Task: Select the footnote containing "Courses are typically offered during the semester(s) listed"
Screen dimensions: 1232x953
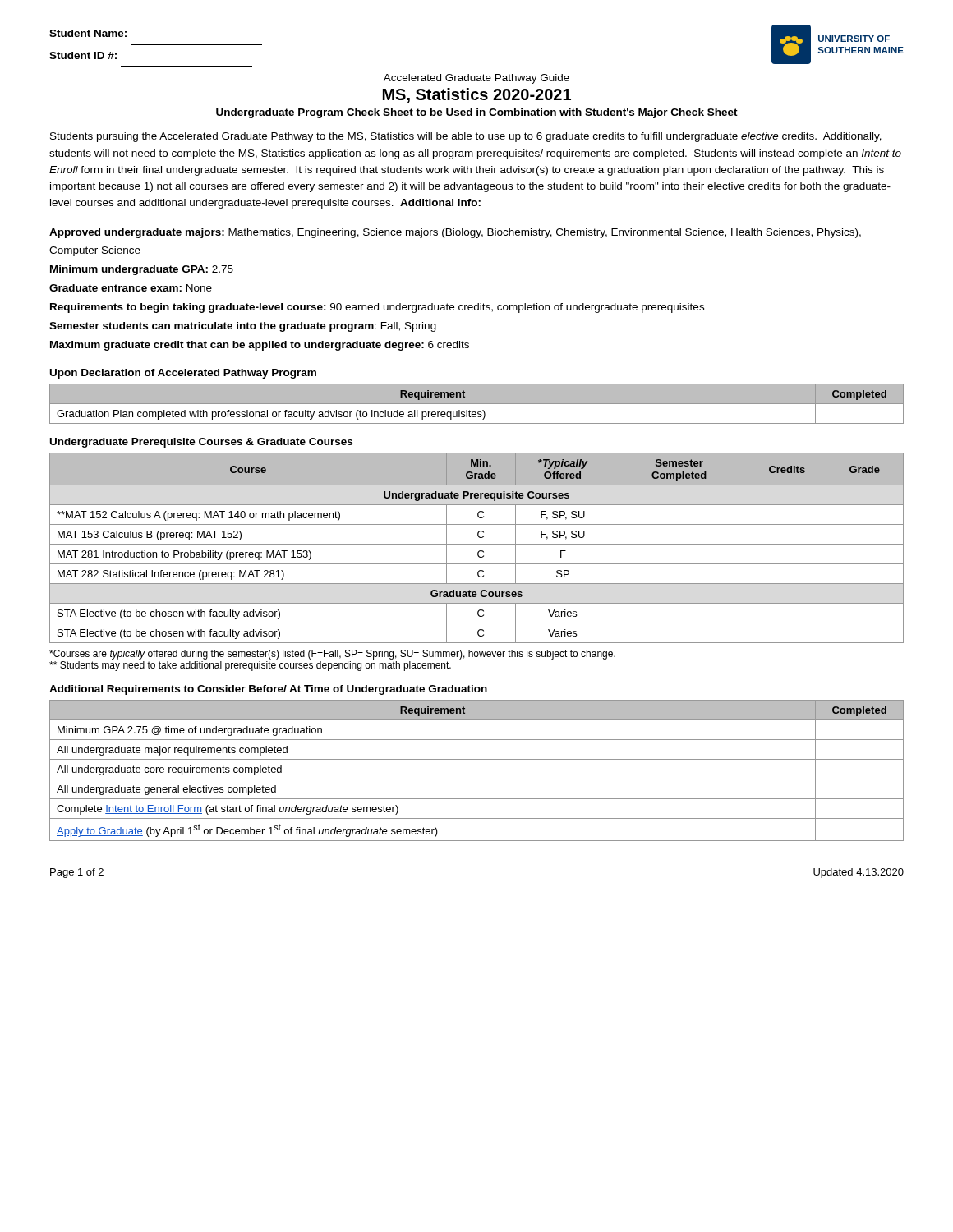Action: point(333,660)
